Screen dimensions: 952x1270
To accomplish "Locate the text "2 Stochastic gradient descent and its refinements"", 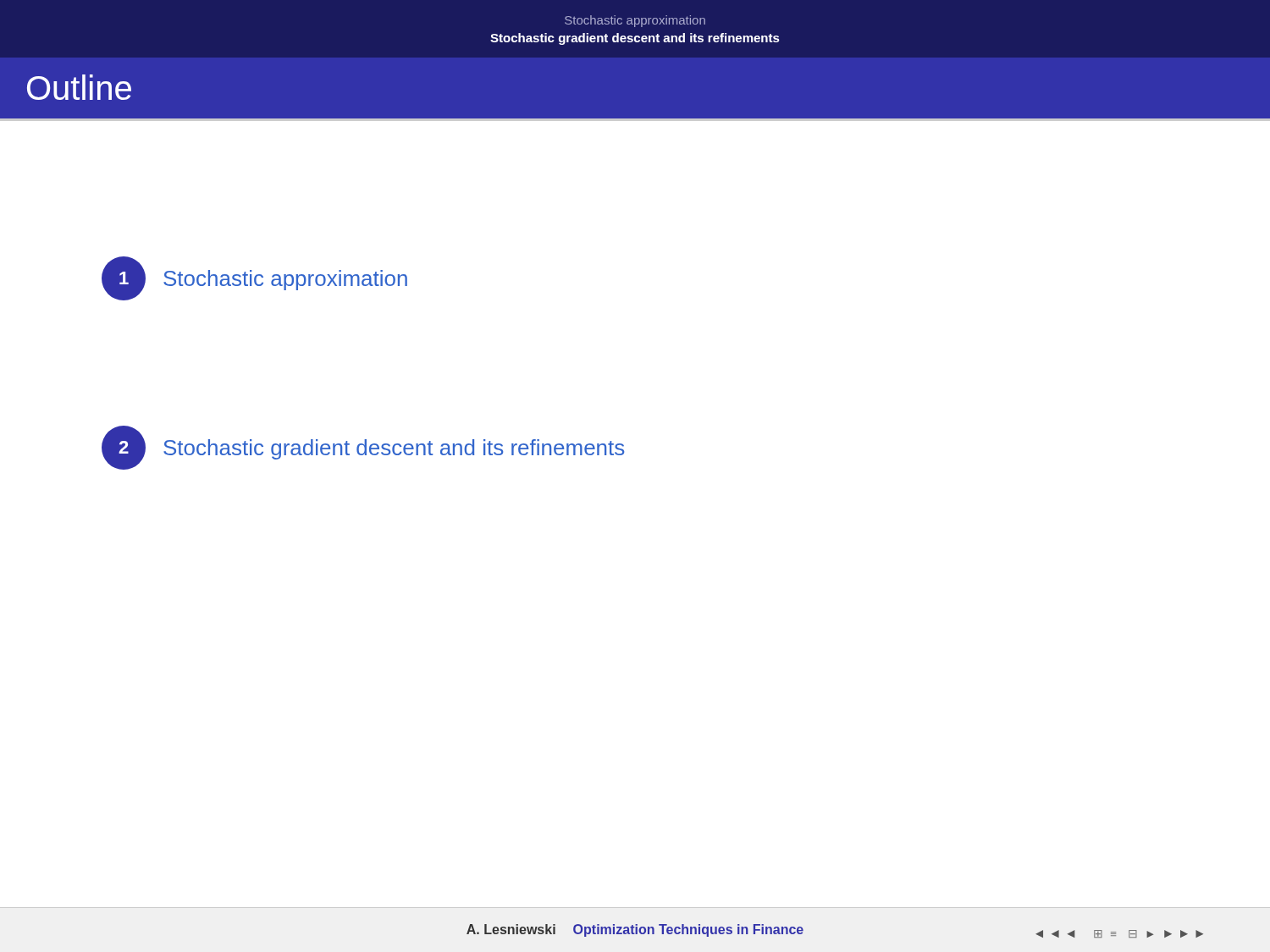I will pyautogui.click(x=363, y=448).
